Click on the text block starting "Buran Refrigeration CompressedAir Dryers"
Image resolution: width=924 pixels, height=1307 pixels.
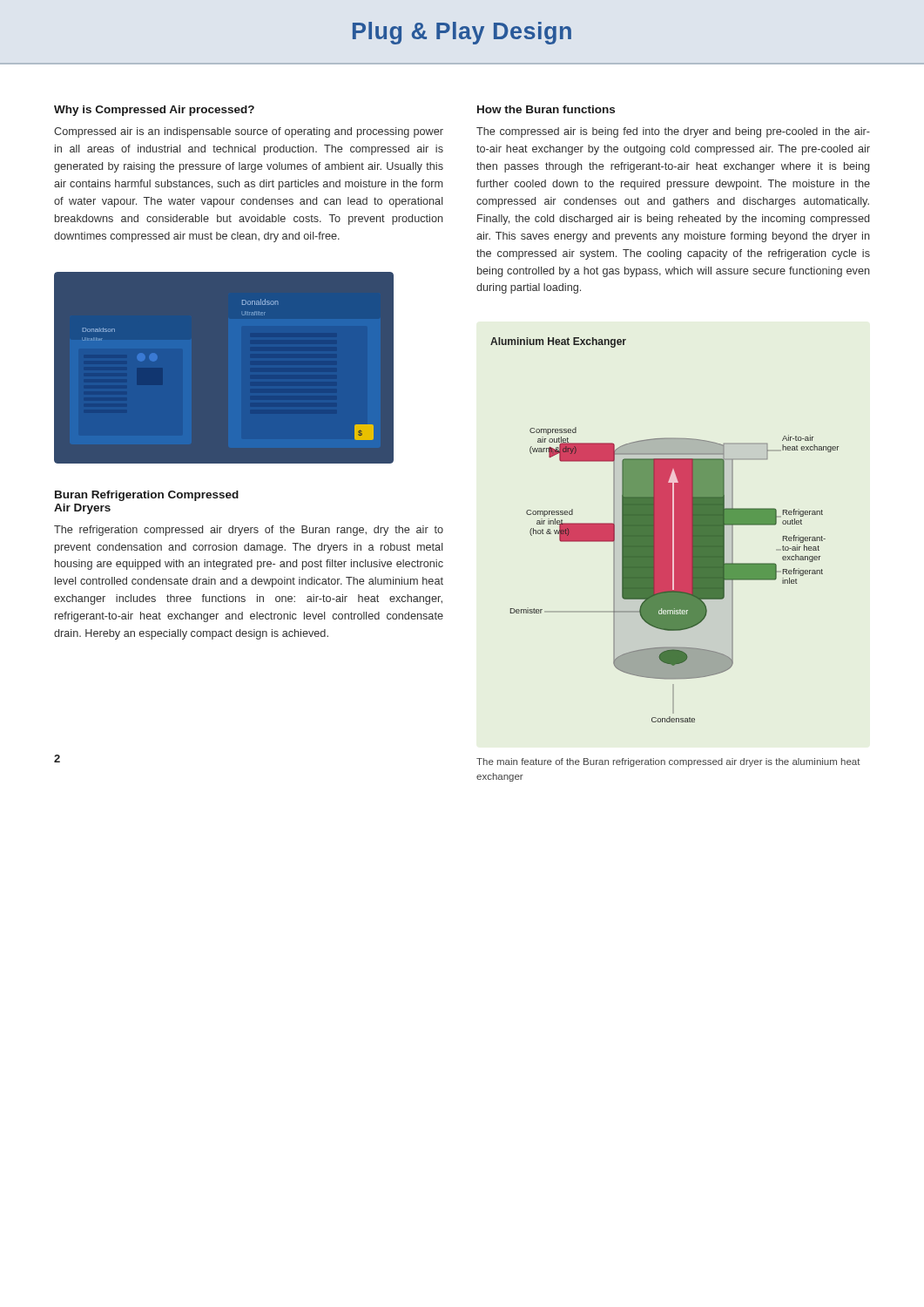[x=146, y=501]
